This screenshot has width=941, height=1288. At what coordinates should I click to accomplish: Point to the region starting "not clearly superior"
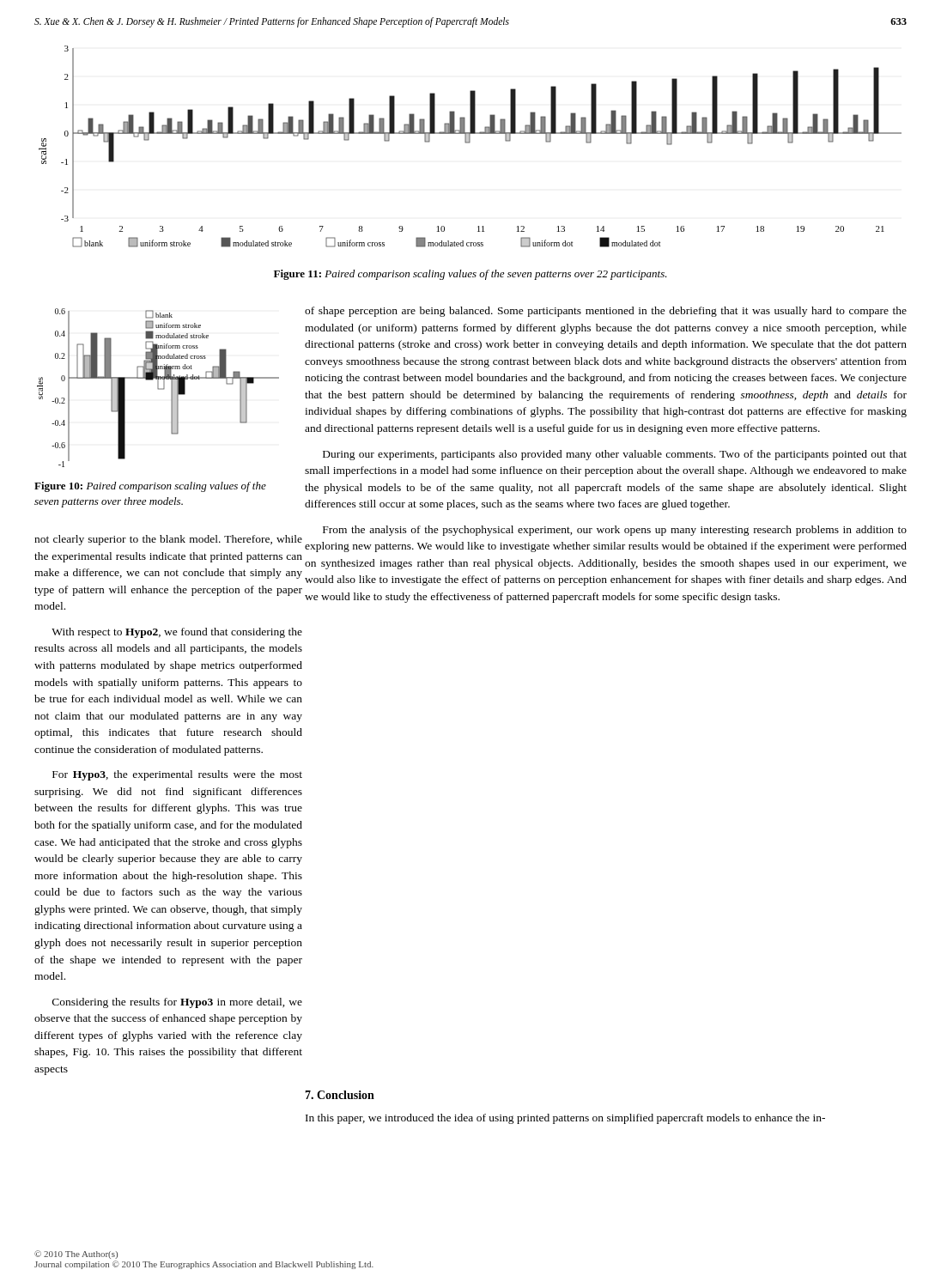point(168,804)
